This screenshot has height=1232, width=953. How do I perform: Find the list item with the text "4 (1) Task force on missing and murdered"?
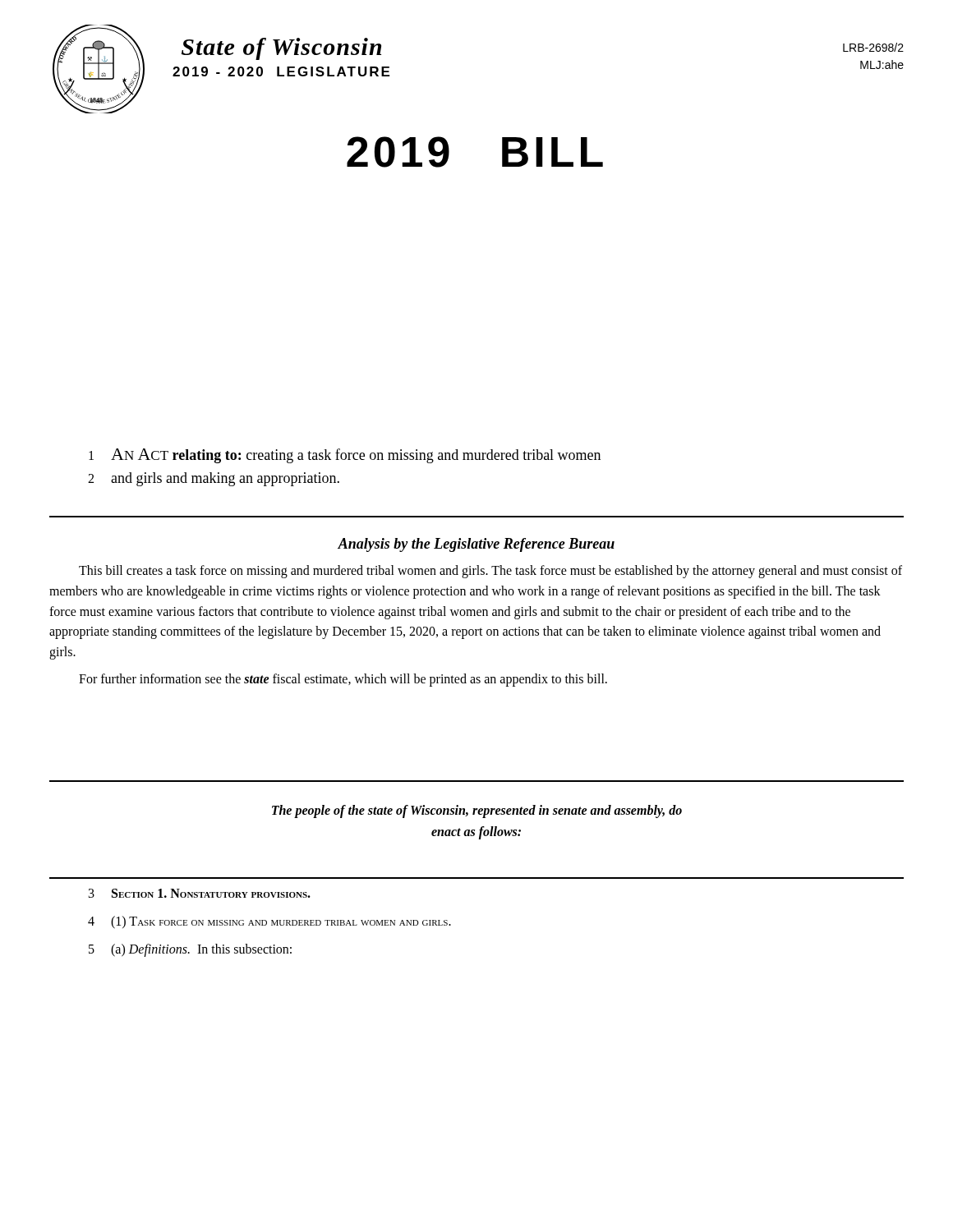[269, 922]
